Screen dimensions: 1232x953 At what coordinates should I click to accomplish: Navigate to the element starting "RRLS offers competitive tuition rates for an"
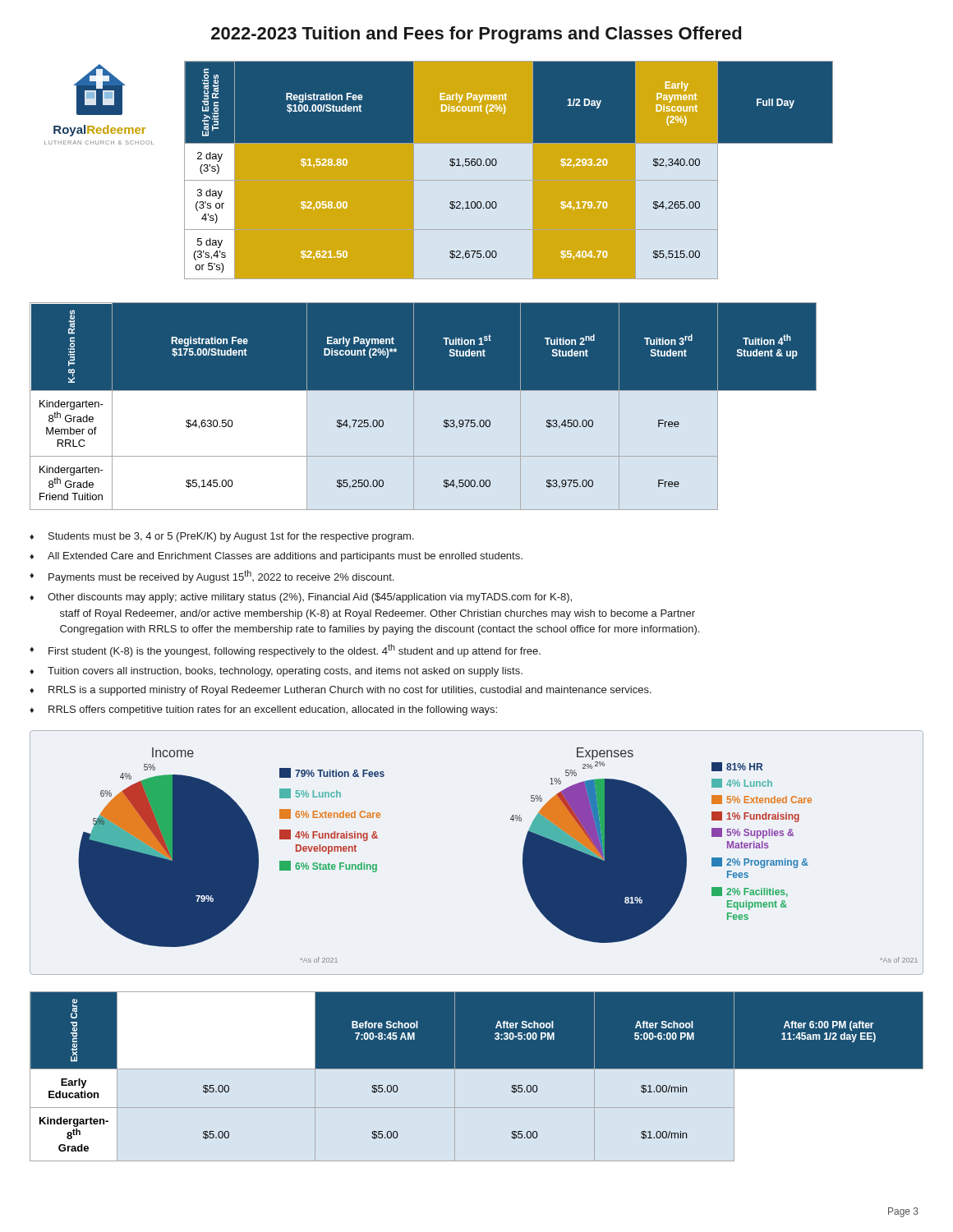(x=273, y=709)
